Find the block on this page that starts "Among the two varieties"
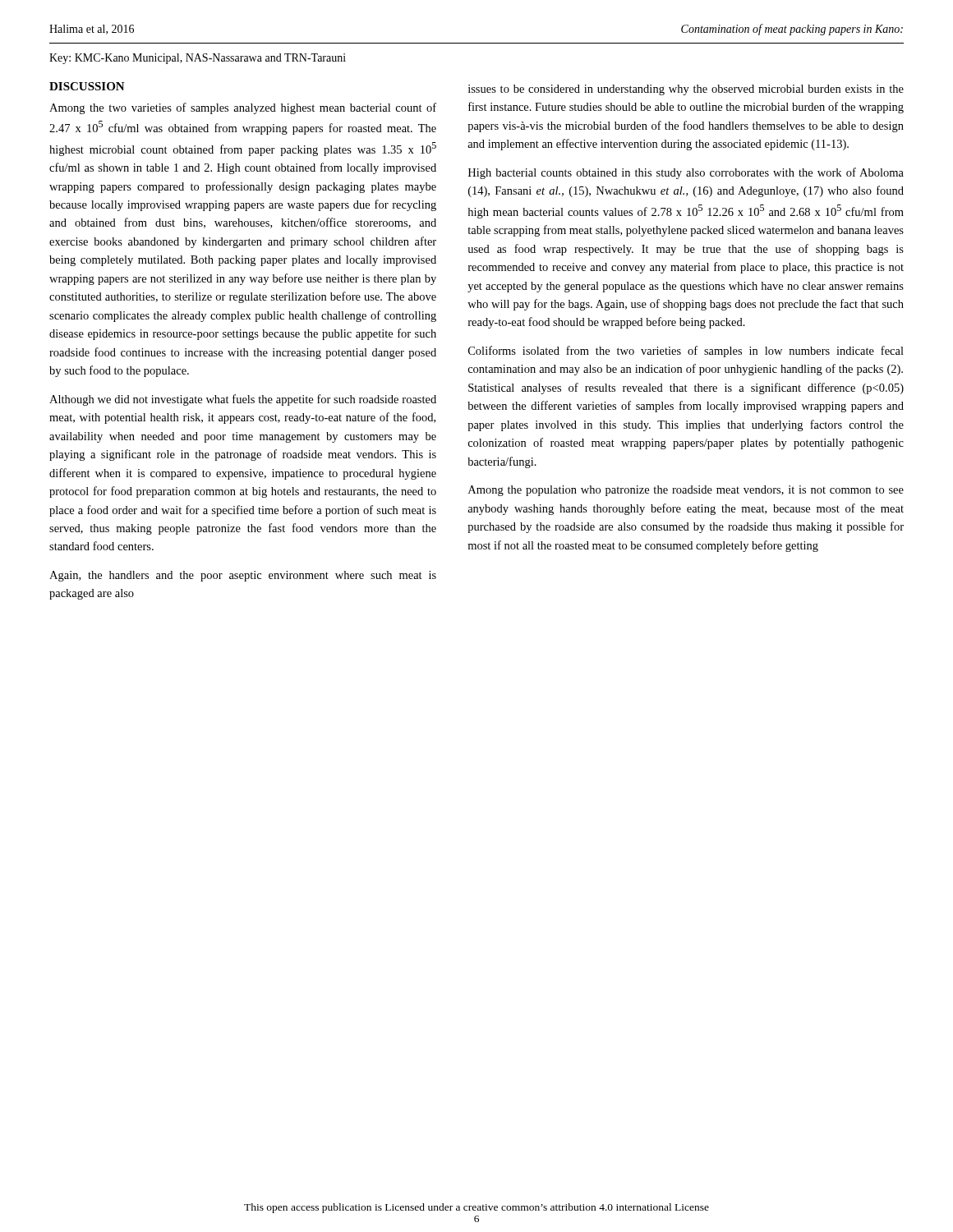Image resolution: width=953 pixels, height=1232 pixels. coord(243,239)
